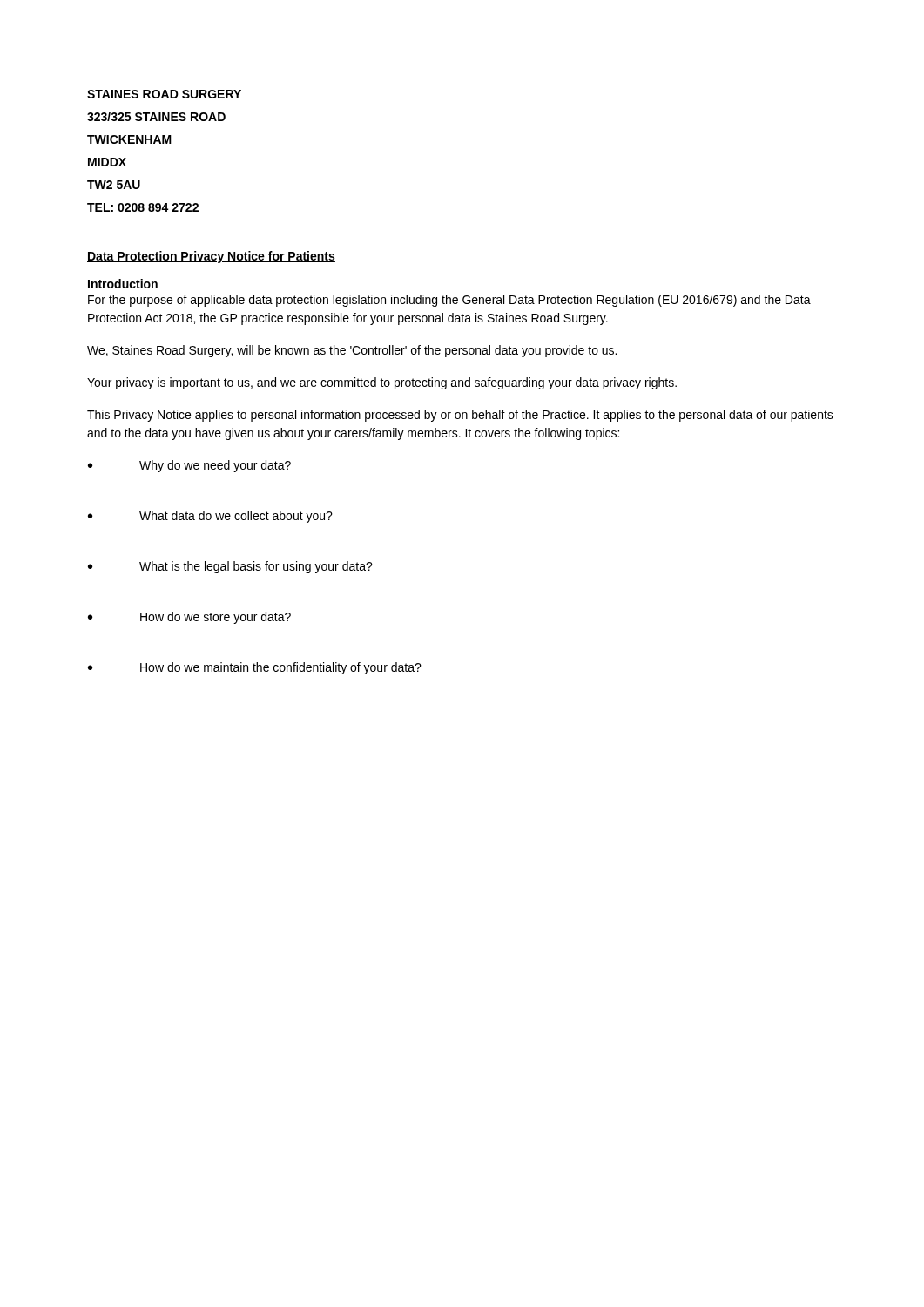
Task: Click on the block starting "323/325 STAINES ROAD"
Action: [156, 116]
